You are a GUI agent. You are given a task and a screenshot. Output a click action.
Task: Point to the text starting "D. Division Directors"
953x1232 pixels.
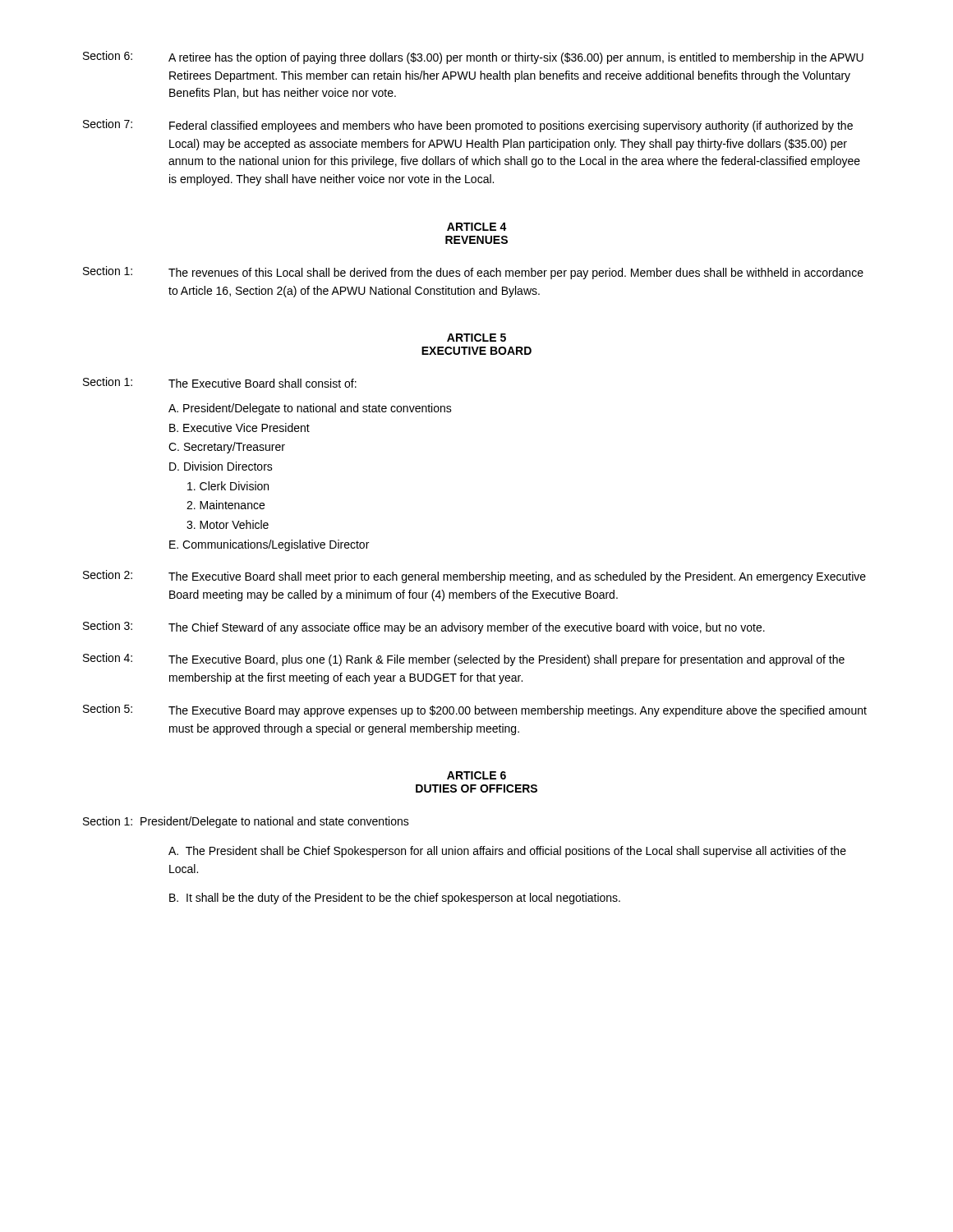220,466
